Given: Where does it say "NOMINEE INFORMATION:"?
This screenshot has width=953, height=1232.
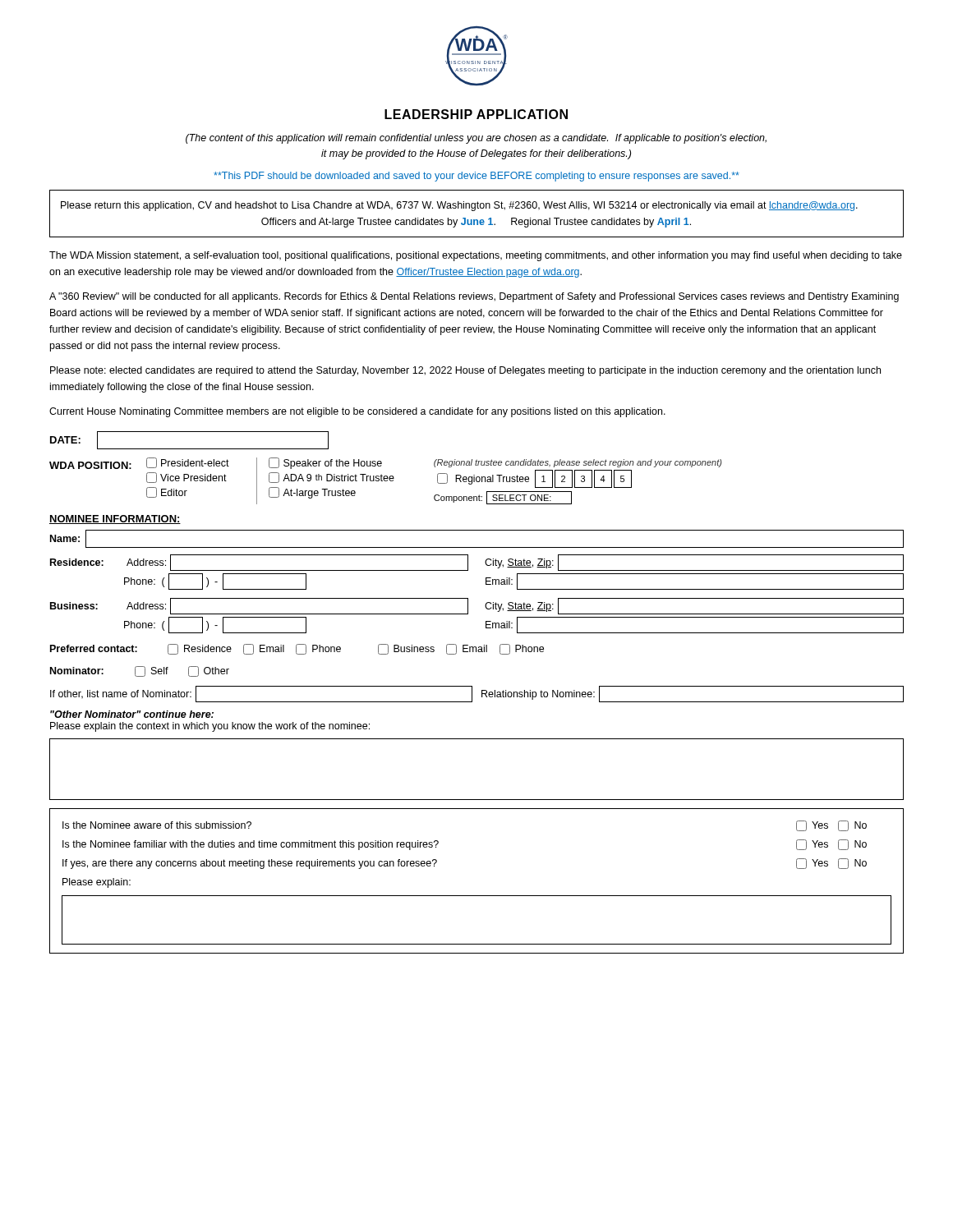Looking at the screenshot, I should tap(115, 518).
